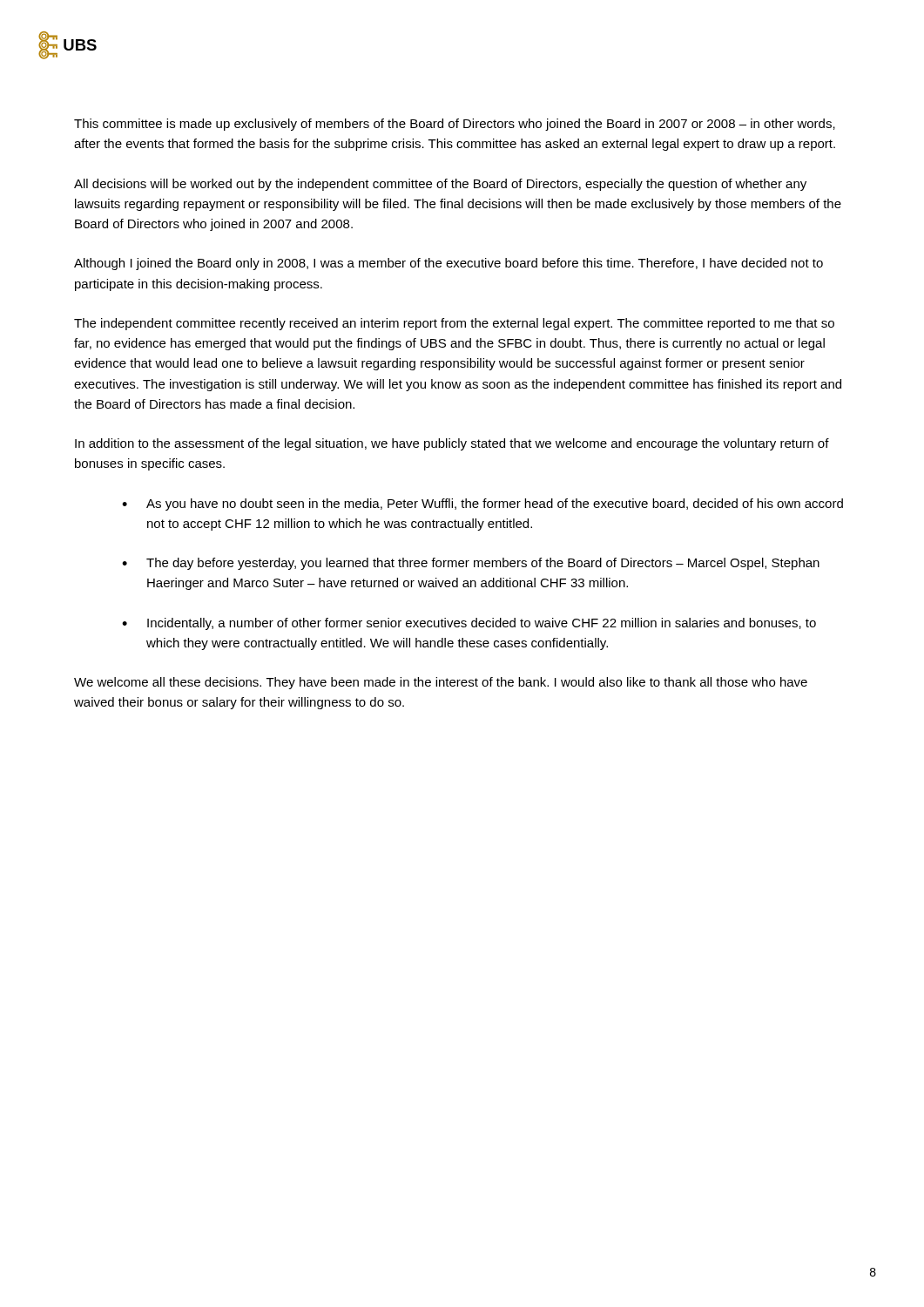Select the block starting "We welcome all"
Screen dimensions: 1307x924
click(x=441, y=692)
